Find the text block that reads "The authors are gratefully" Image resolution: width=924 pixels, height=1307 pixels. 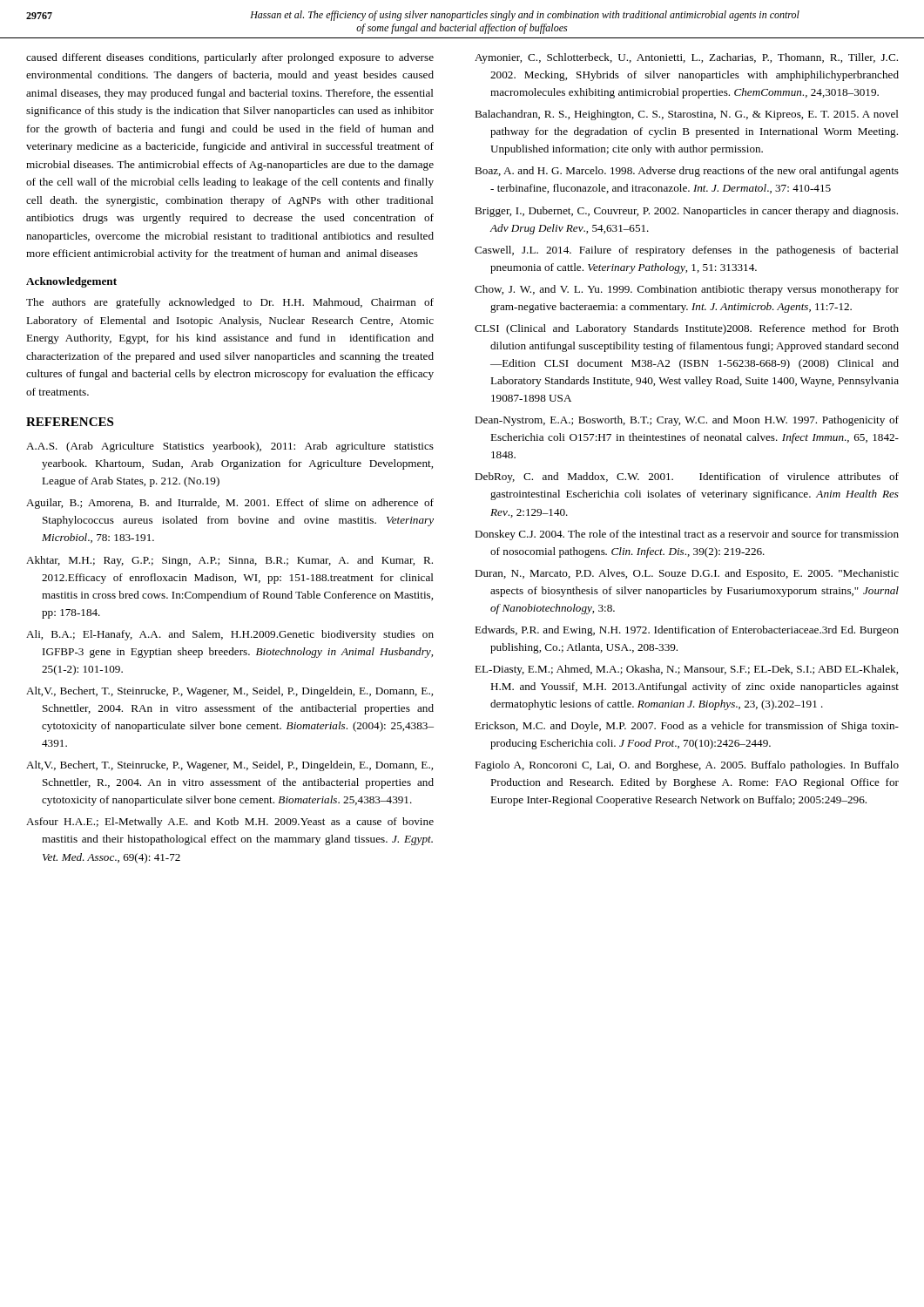tap(230, 347)
